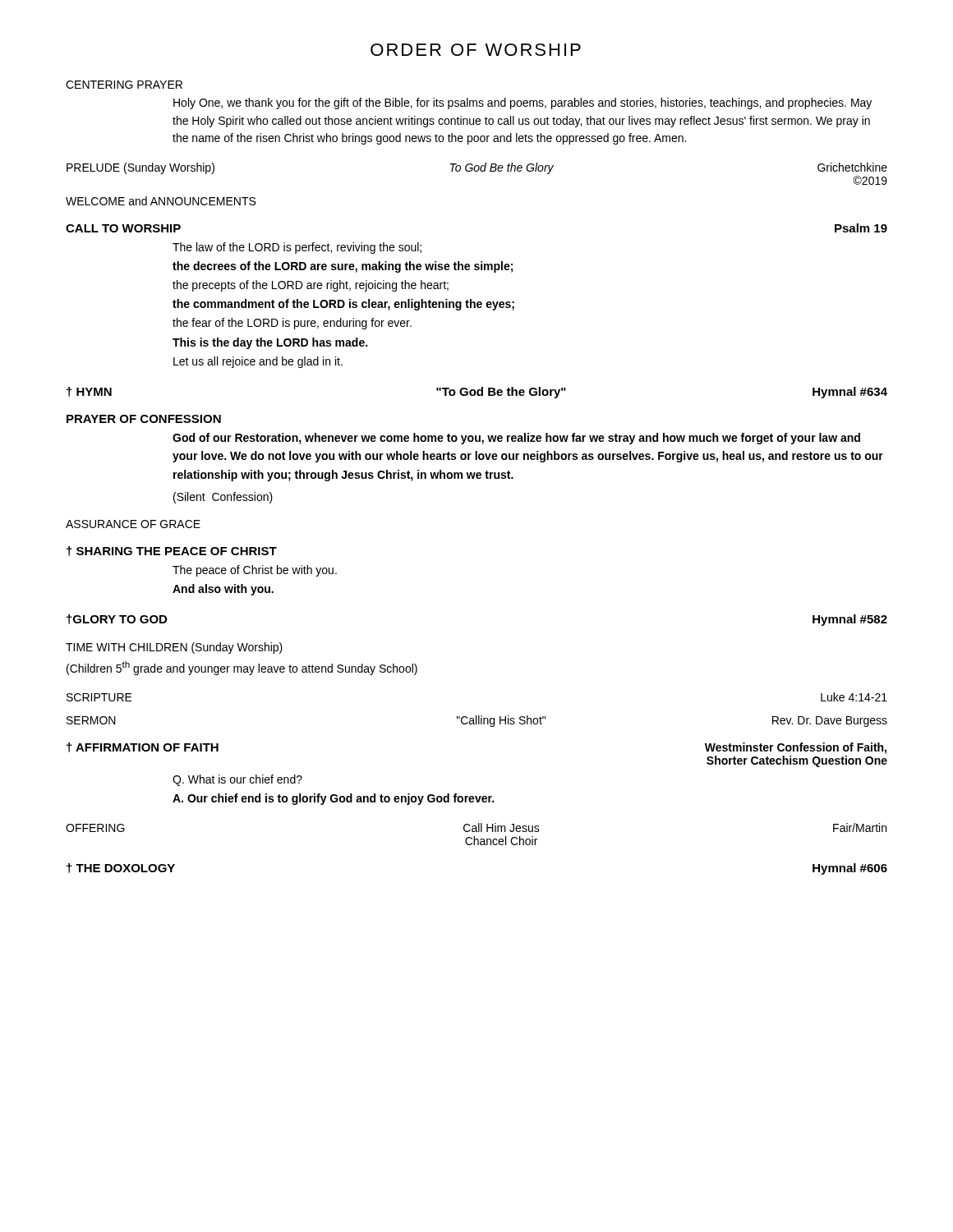953x1232 pixels.
Task: Find the text block starting "Q. What is our chief"
Action: (334, 789)
